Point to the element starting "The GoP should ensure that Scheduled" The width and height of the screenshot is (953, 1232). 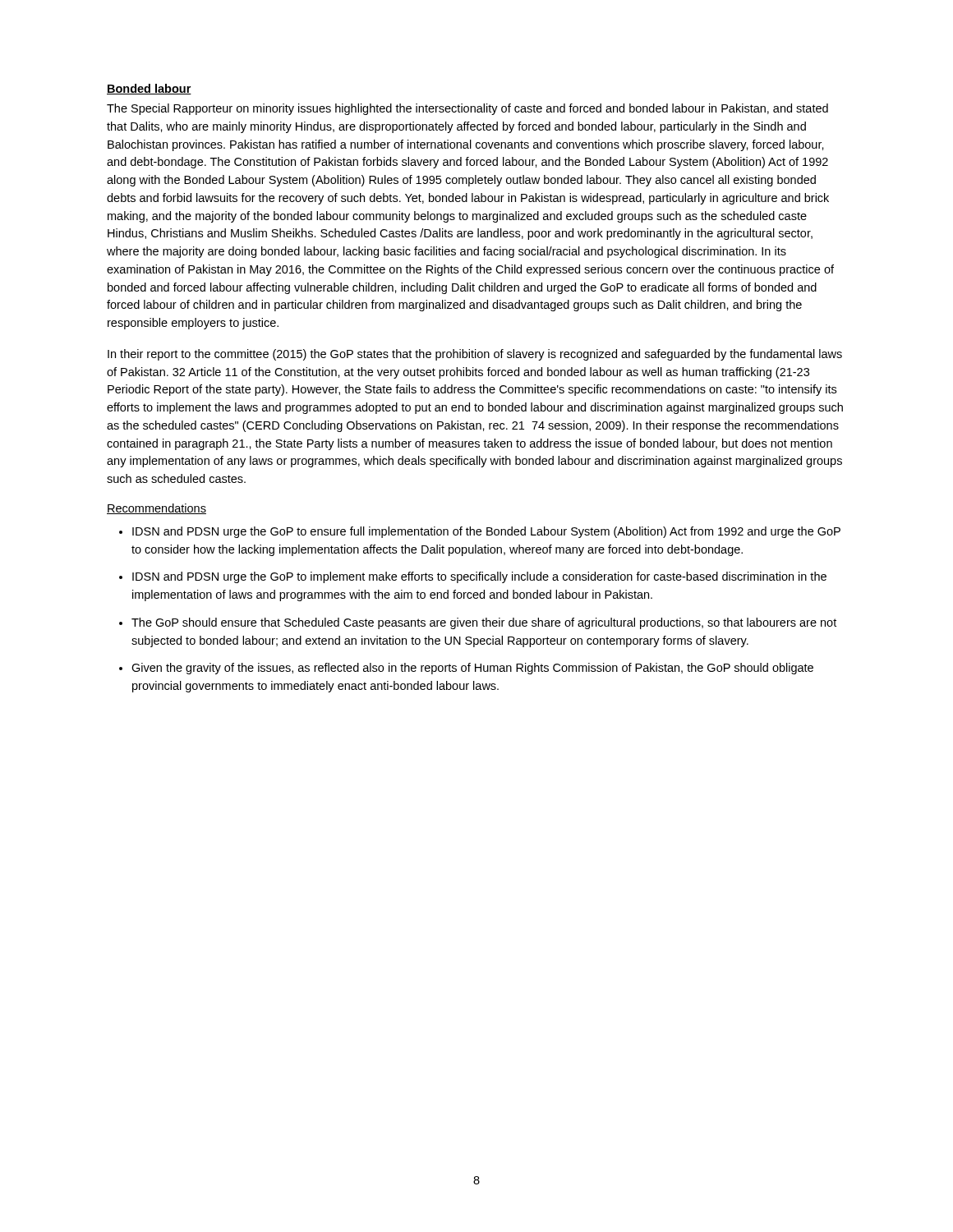[x=484, y=631]
